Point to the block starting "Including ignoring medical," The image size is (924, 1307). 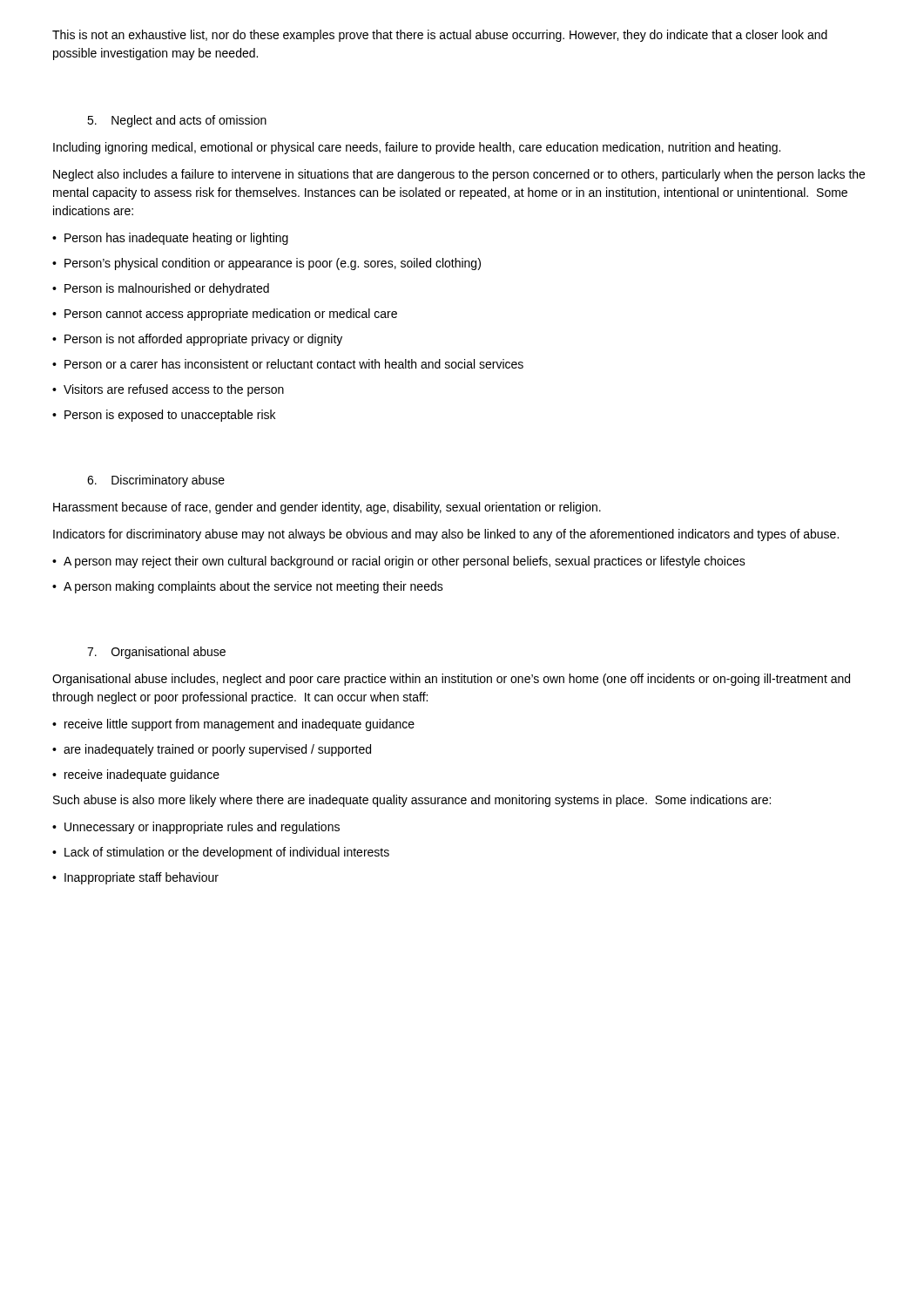click(x=417, y=147)
